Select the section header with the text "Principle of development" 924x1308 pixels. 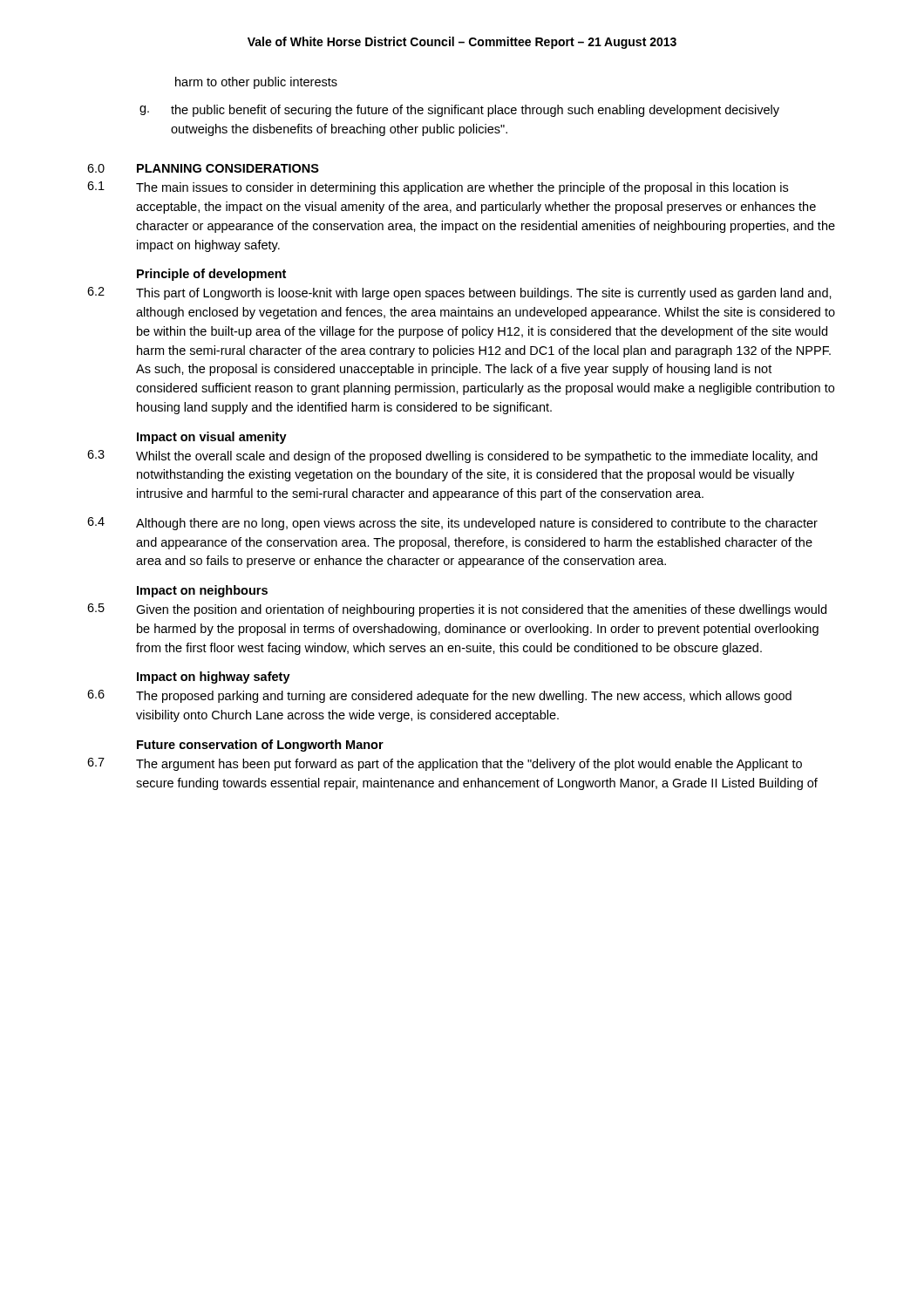click(x=211, y=274)
